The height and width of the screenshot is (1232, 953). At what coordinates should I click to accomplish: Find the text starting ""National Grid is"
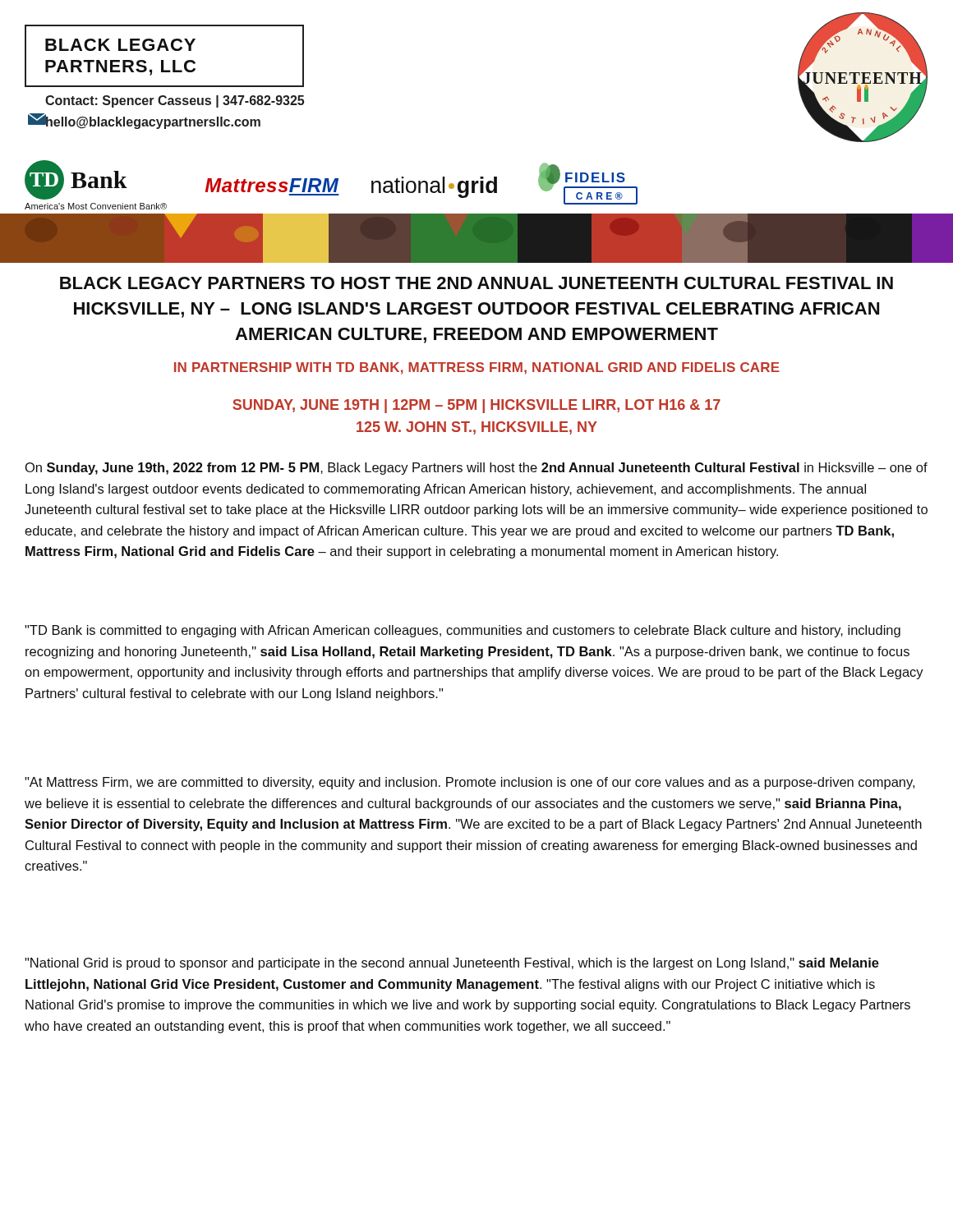[468, 994]
